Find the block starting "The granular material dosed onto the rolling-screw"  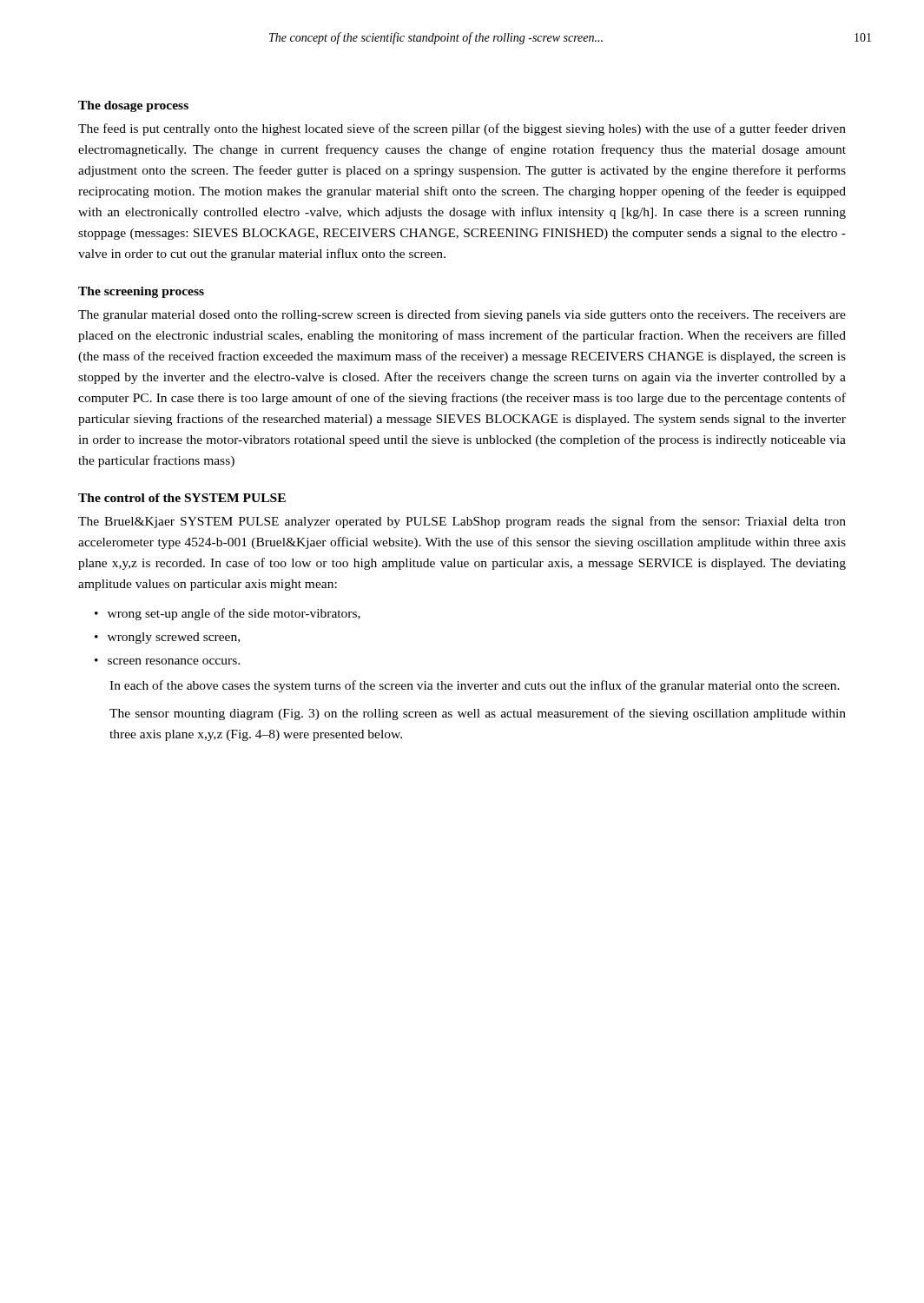point(462,387)
